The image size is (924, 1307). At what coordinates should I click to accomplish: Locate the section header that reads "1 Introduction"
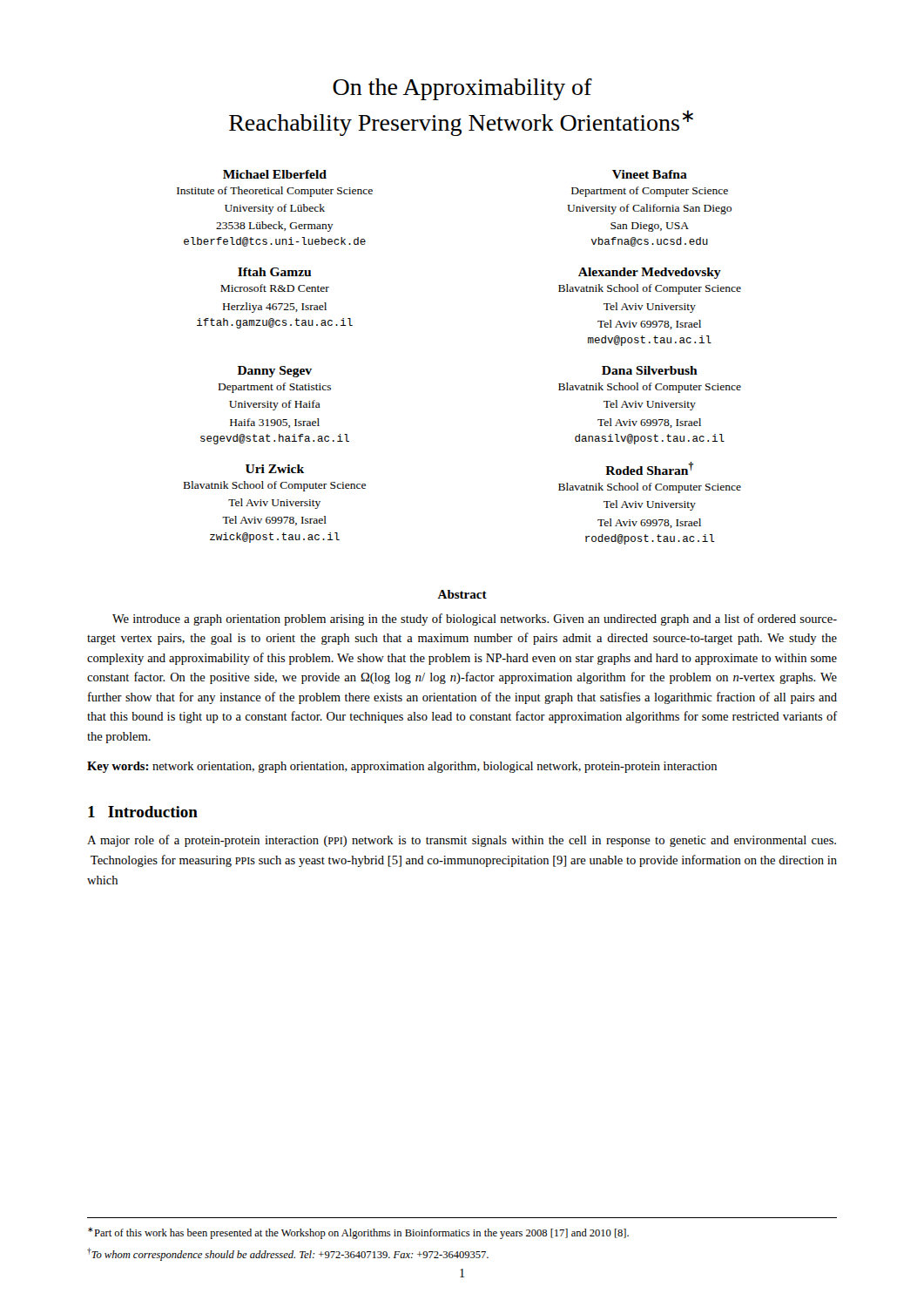[x=142, y=811]
